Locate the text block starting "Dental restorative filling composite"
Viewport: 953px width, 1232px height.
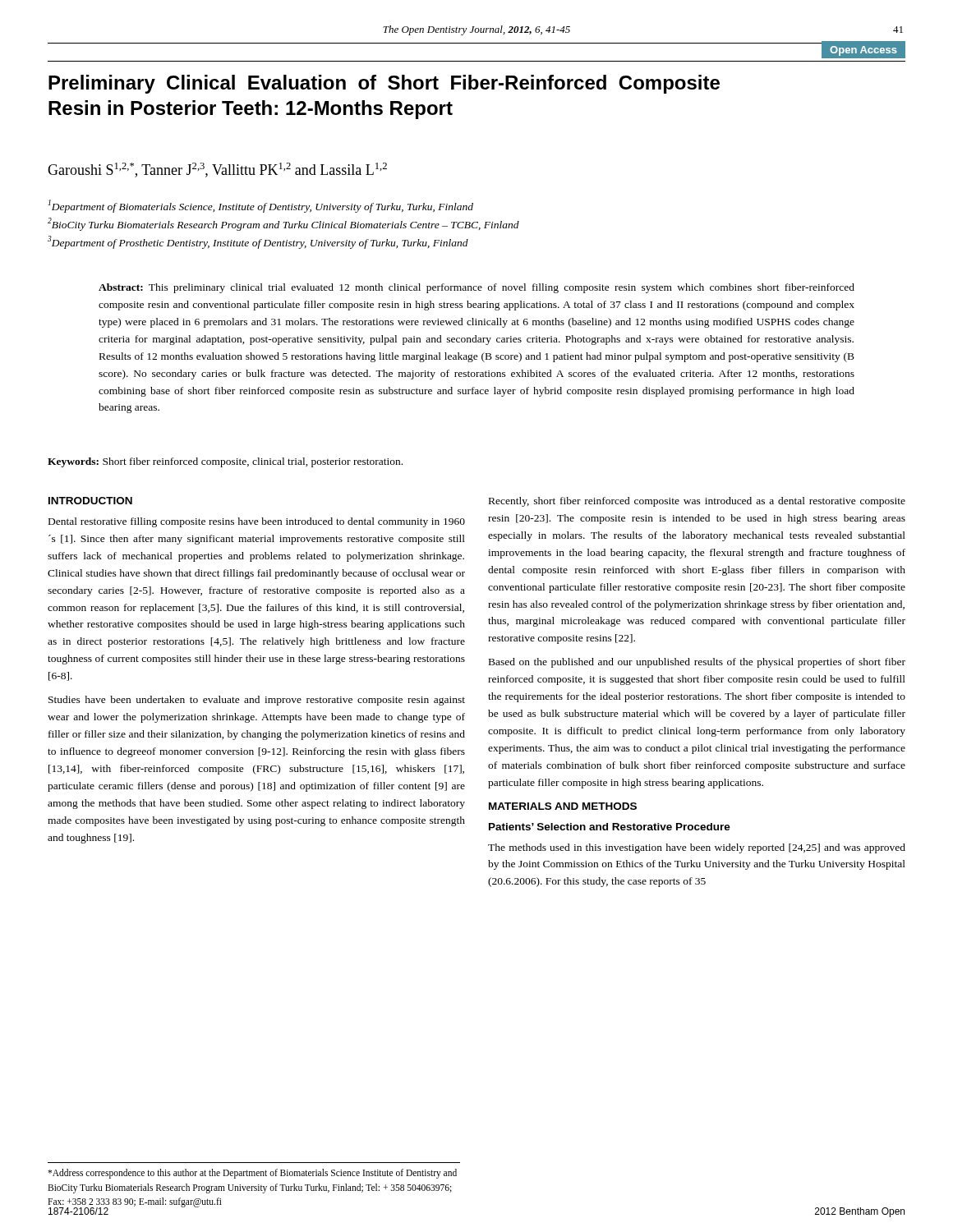pyautogui.click(x=256, y=599)
